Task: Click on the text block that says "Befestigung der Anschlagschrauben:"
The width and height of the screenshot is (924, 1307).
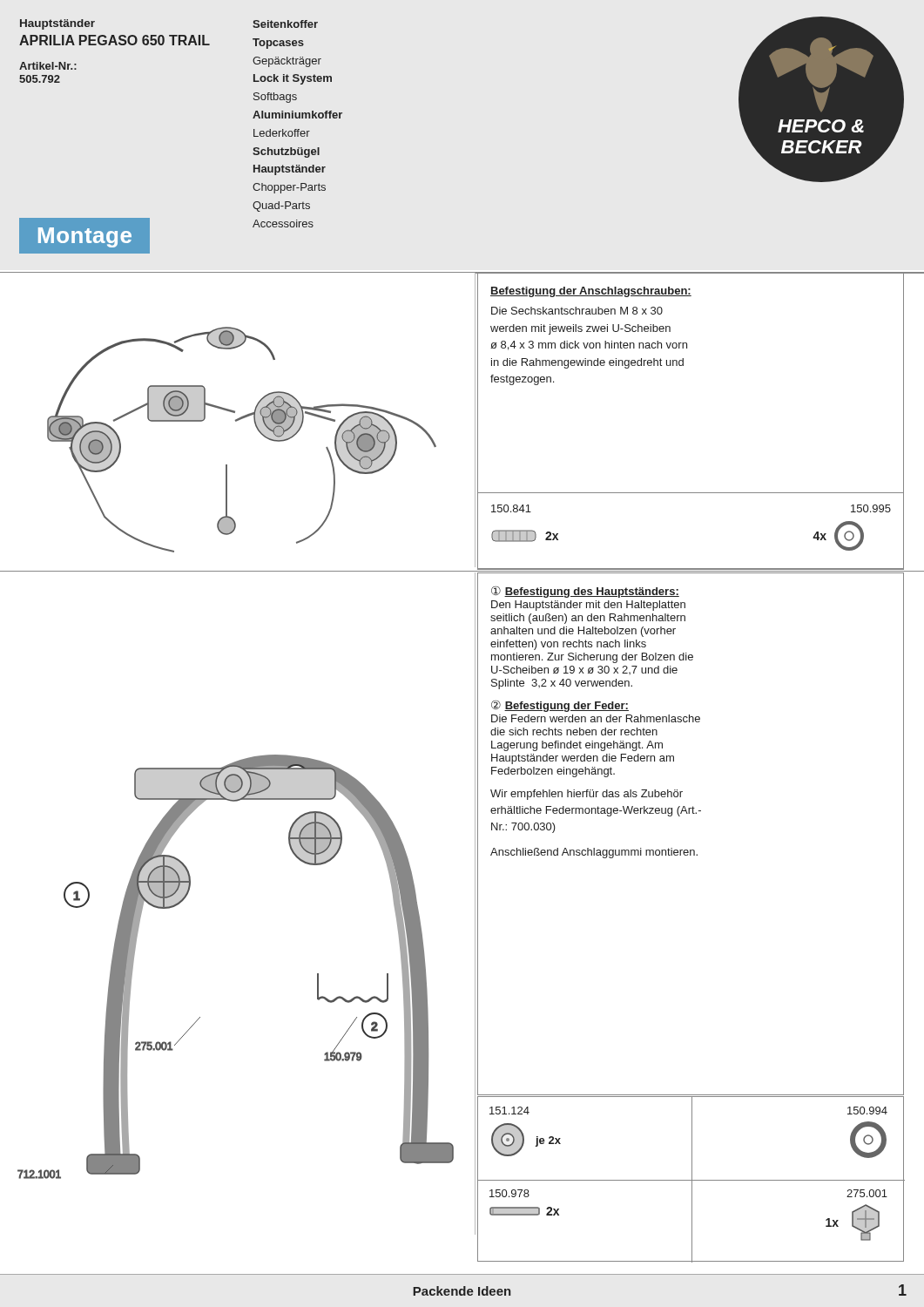Action: tap(691, 336)
